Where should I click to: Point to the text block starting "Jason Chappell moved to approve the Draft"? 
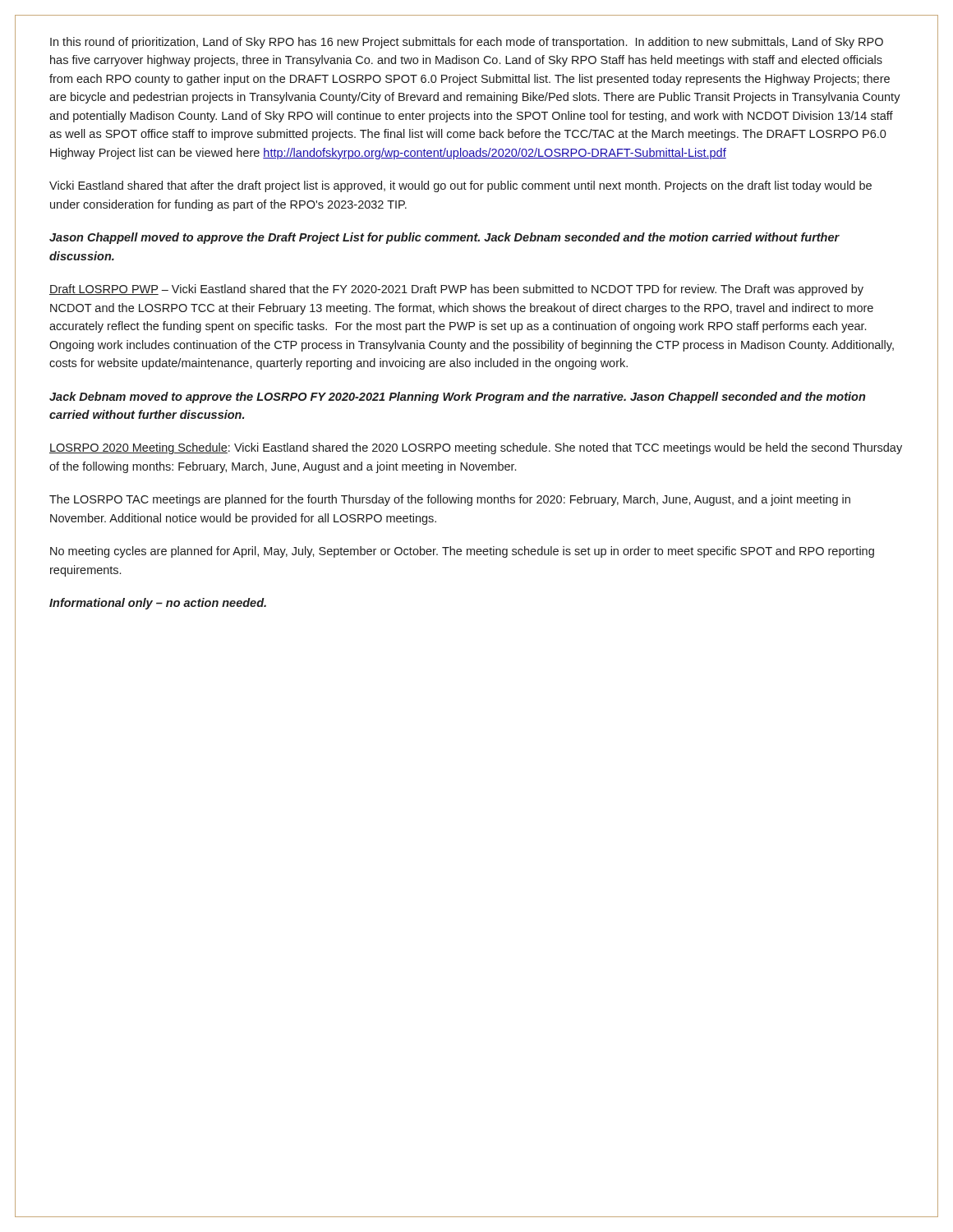[x=444, y=247]
